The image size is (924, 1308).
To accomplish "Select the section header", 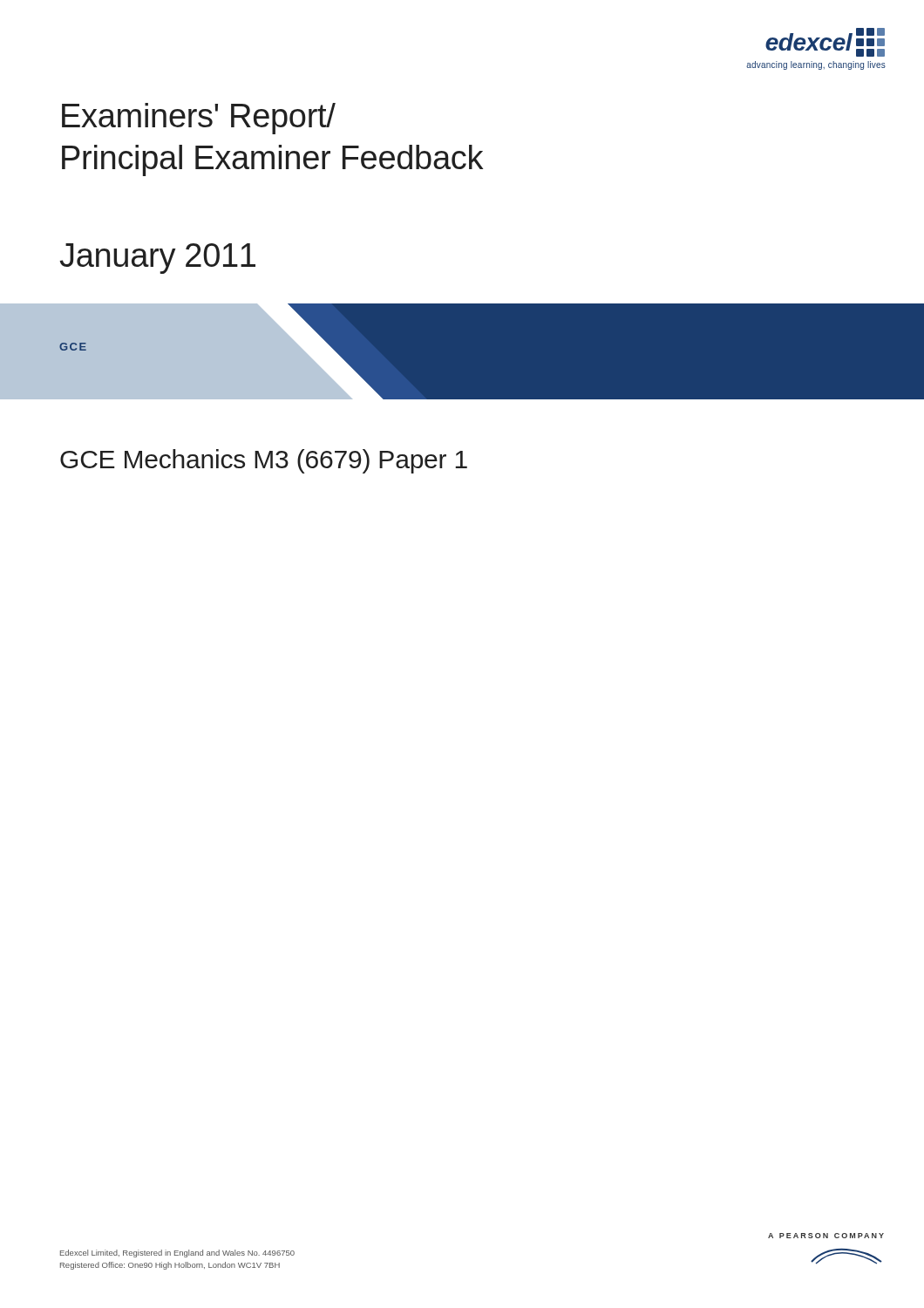I will pos(74,347).
